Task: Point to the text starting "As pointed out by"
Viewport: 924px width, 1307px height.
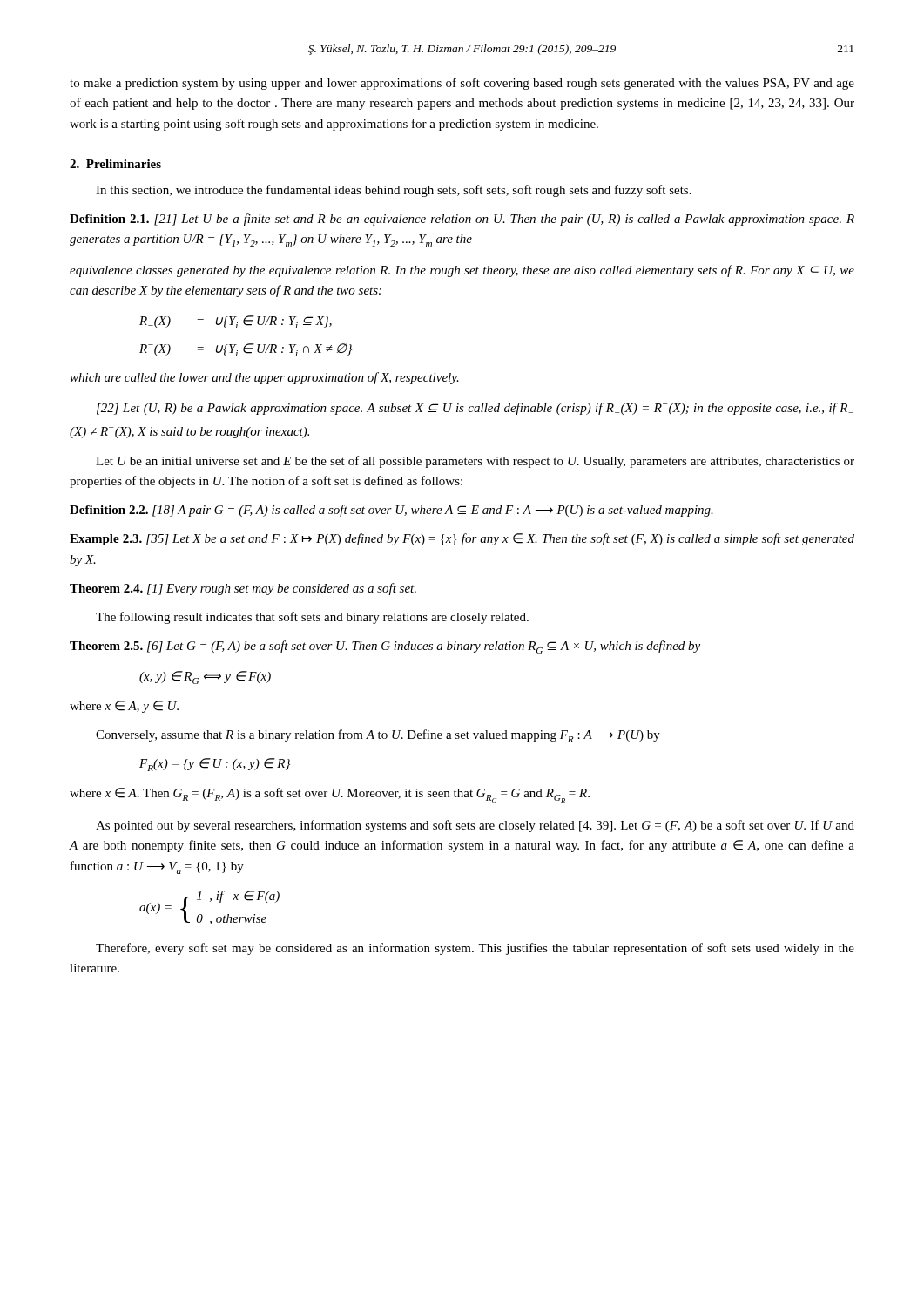Action: pyautogui.click(x=462, y=847)
